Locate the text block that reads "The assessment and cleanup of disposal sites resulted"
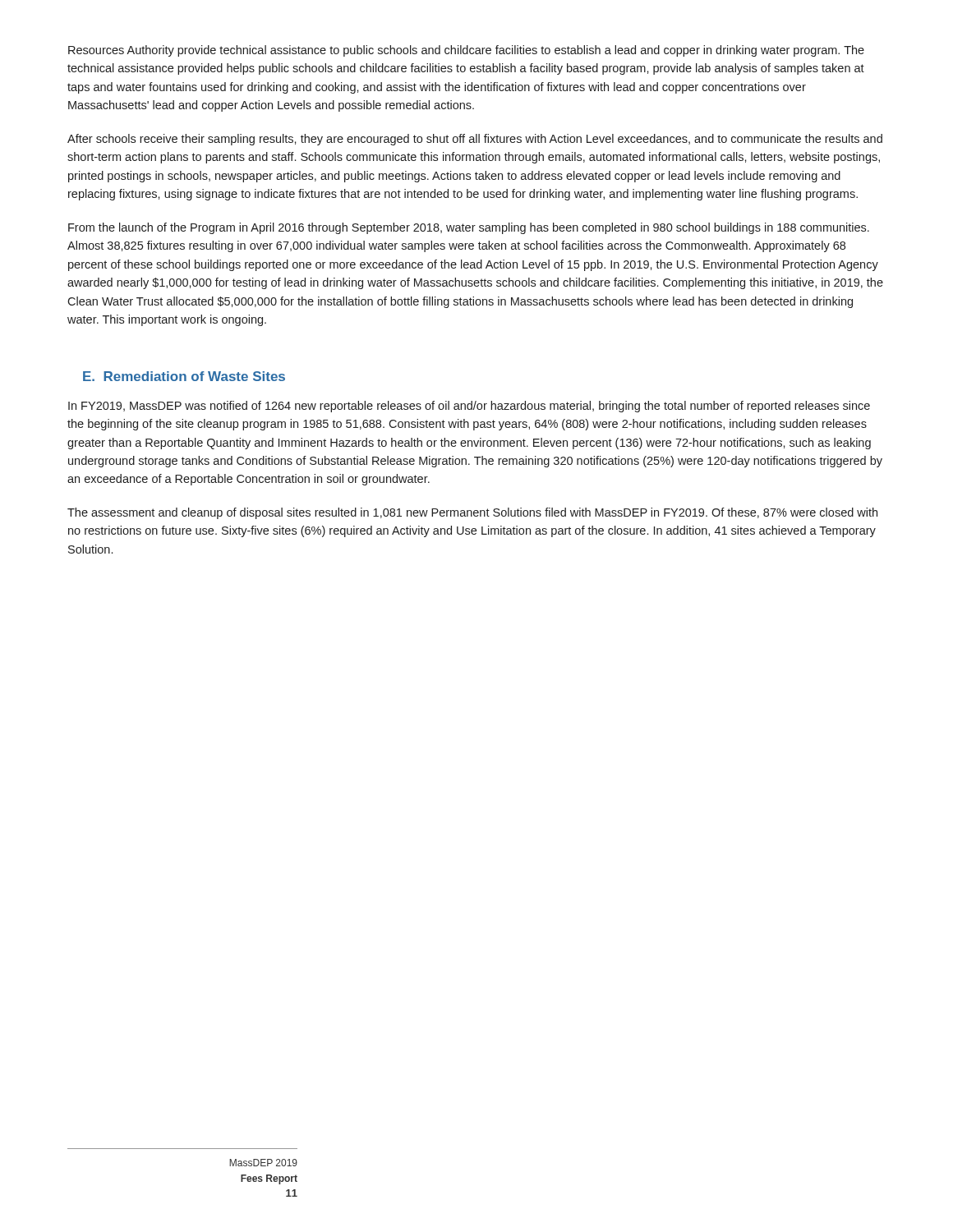 click(x=473, y=531)
